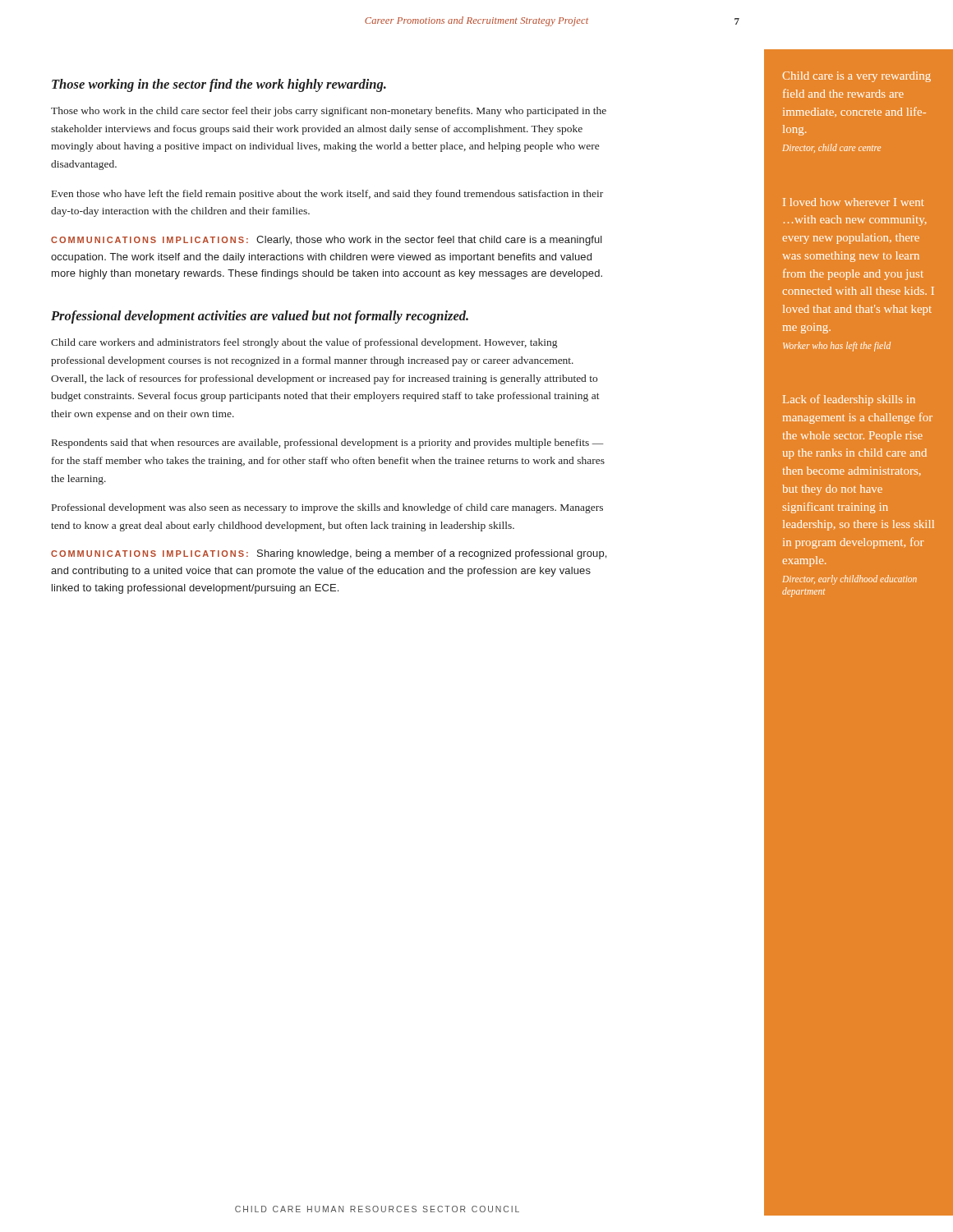This screenshot has width=953, height=1232.
Task: Where is the passage that starts "Respondents said that"?
Action: click(328, 460)
